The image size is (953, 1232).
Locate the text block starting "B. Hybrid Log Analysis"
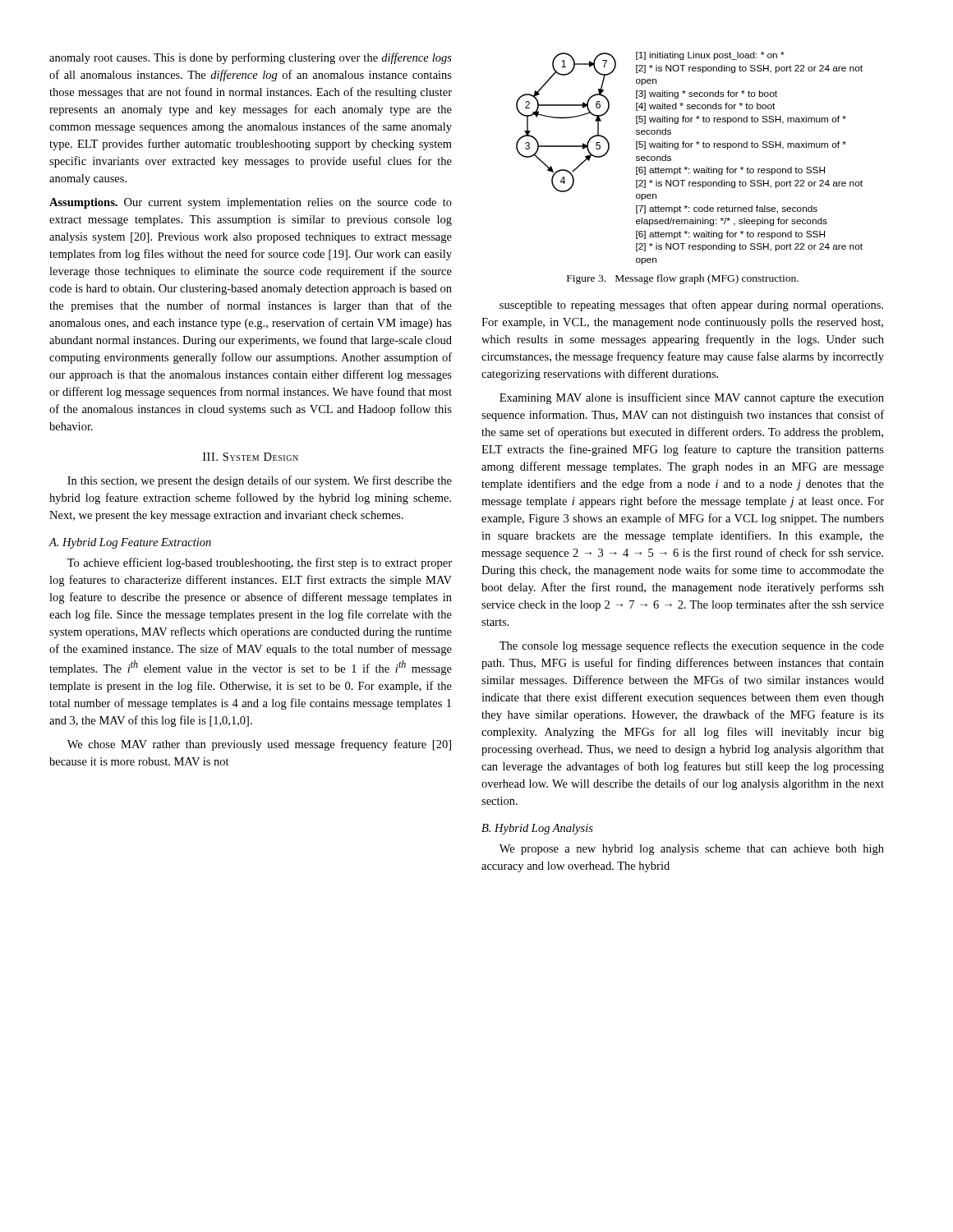(537, 828)
